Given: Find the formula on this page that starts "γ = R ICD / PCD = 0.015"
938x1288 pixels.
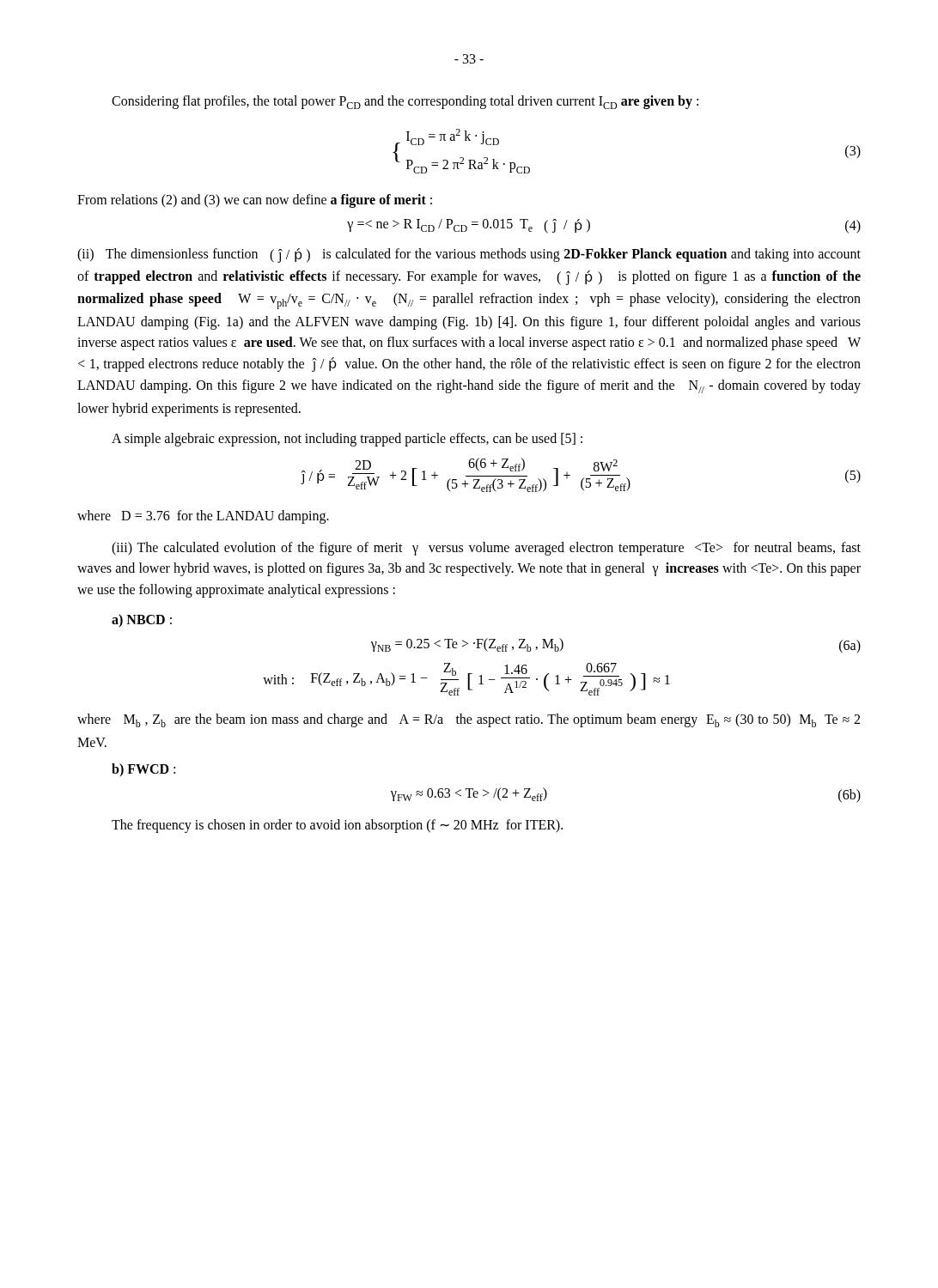Looking at the screenshot, I should pos(463,225).
